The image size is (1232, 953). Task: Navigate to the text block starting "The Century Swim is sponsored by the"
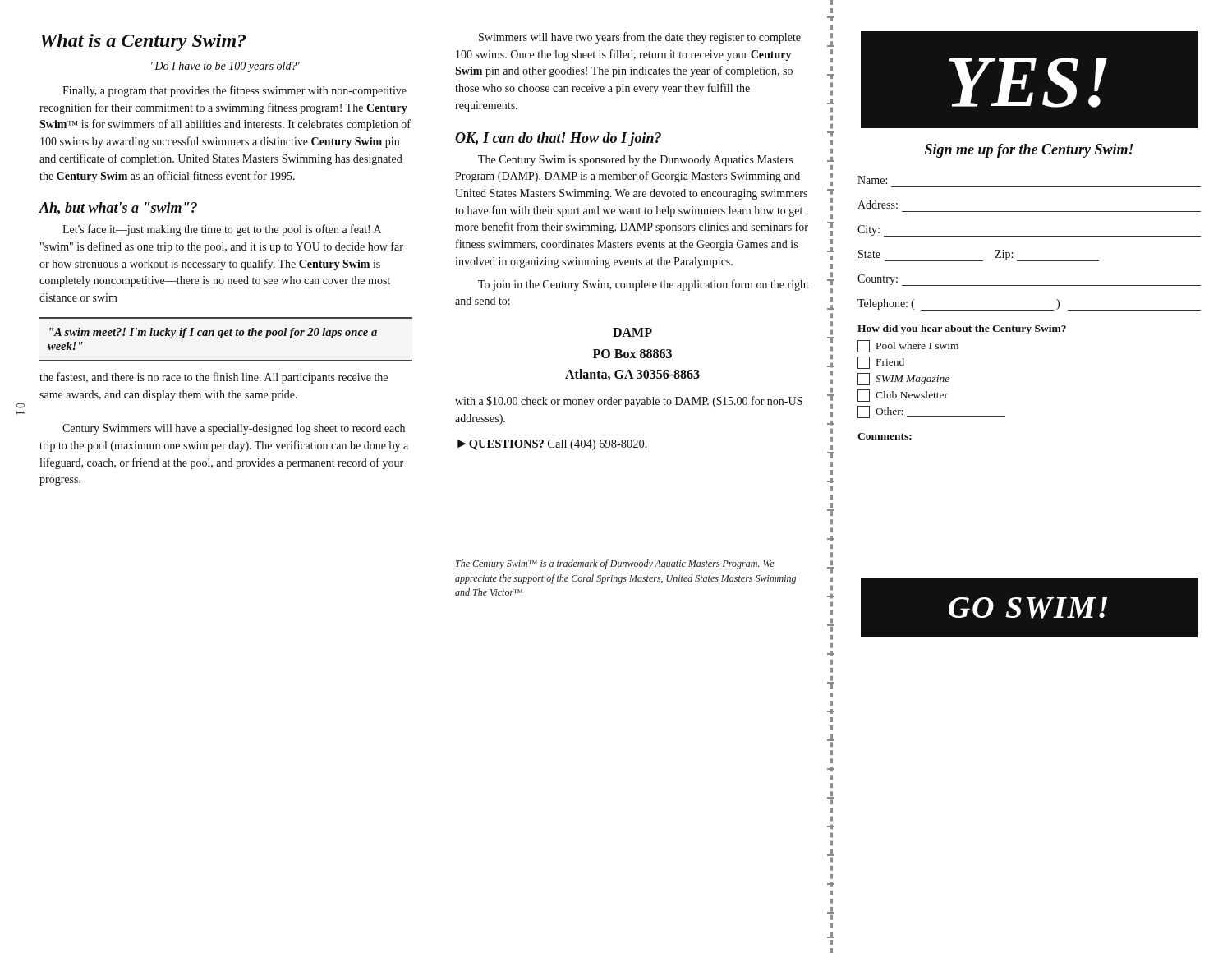632,231
